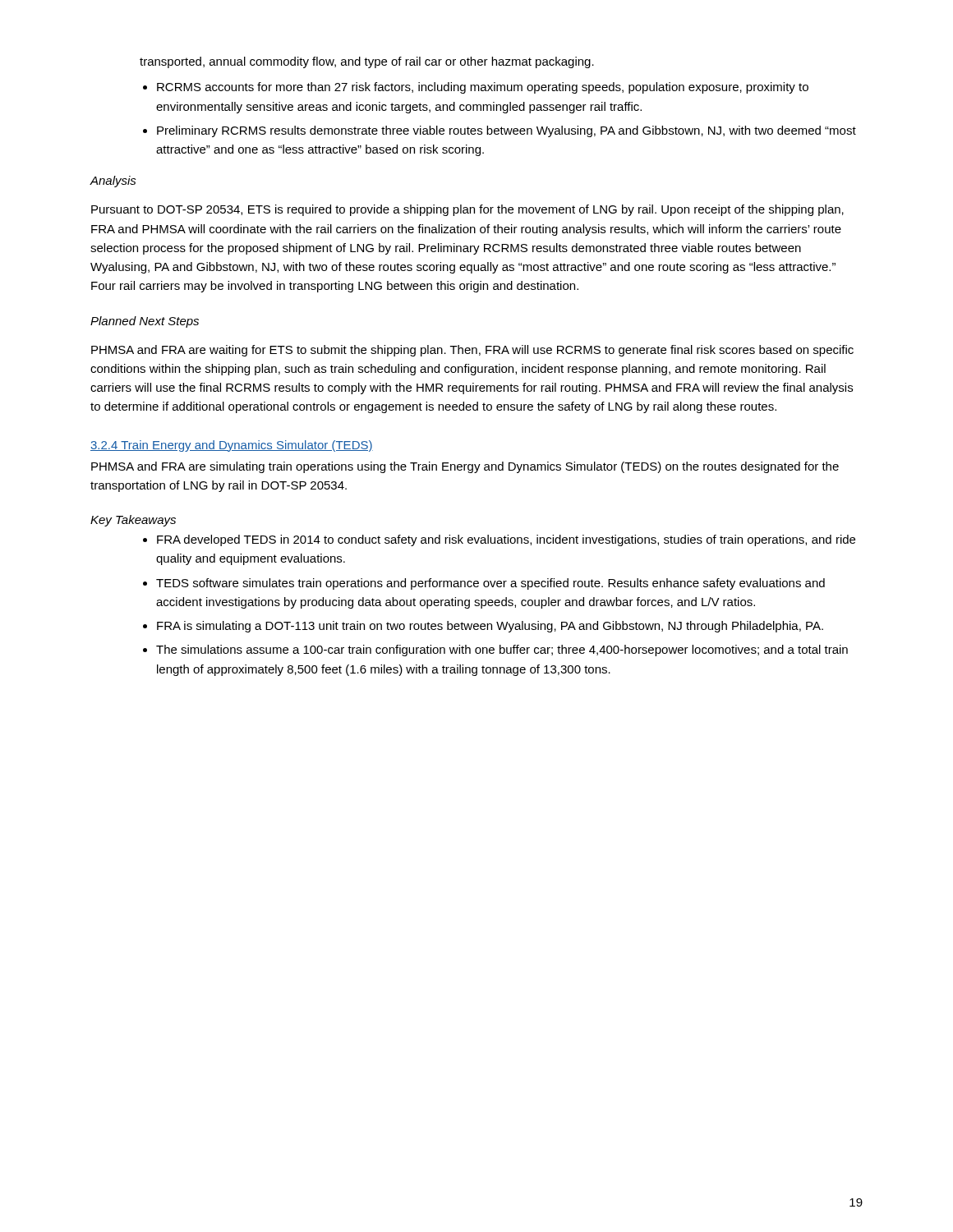Point to the block beginning "PHMSA and FRA are simulating train operations using"
The width and height of the screenshot is (953, 1232).
(x=476, y=475)
